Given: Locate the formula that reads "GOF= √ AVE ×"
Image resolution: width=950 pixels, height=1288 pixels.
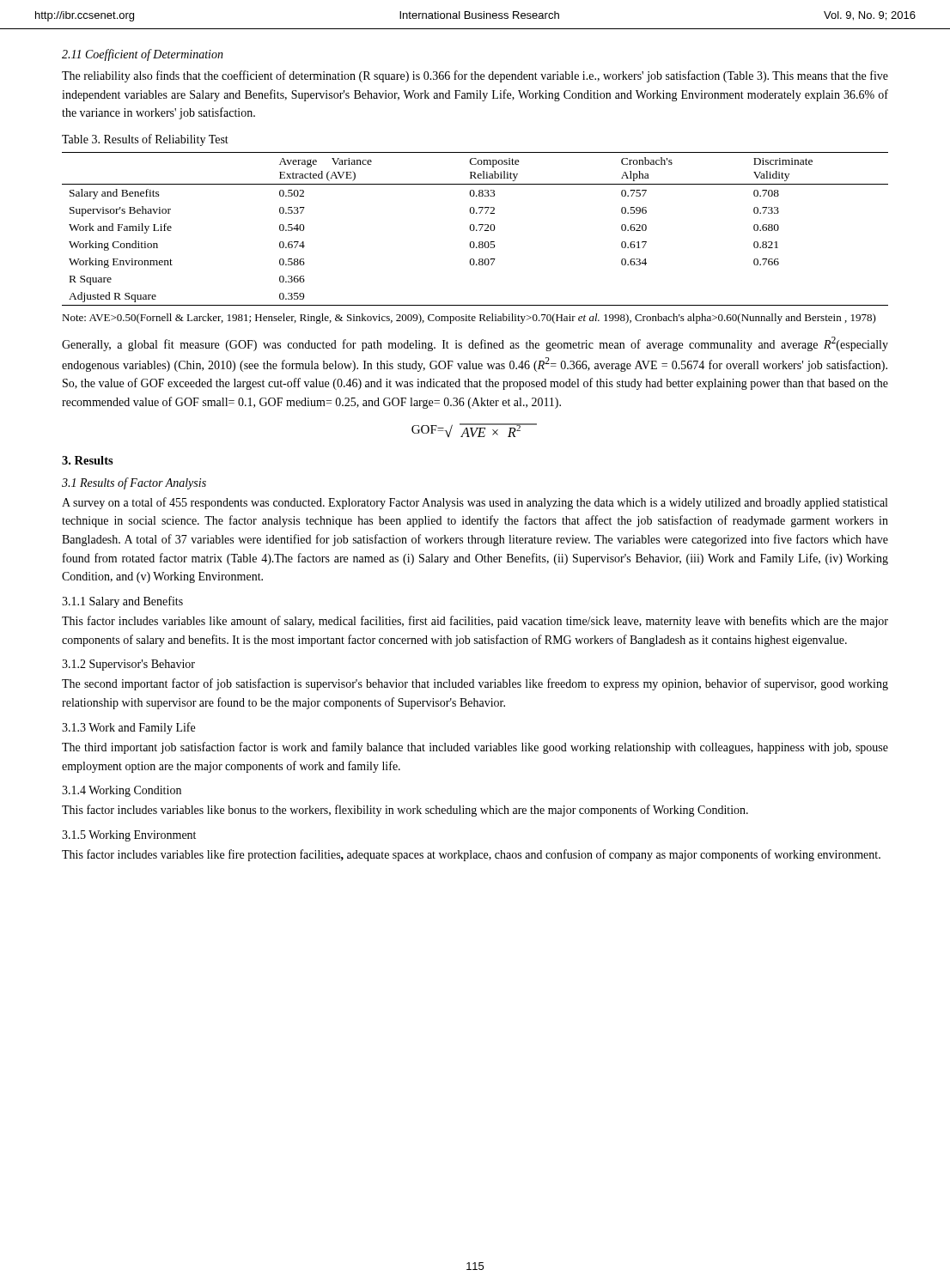Looking at the screenshot, I should (x=475, y=431).
